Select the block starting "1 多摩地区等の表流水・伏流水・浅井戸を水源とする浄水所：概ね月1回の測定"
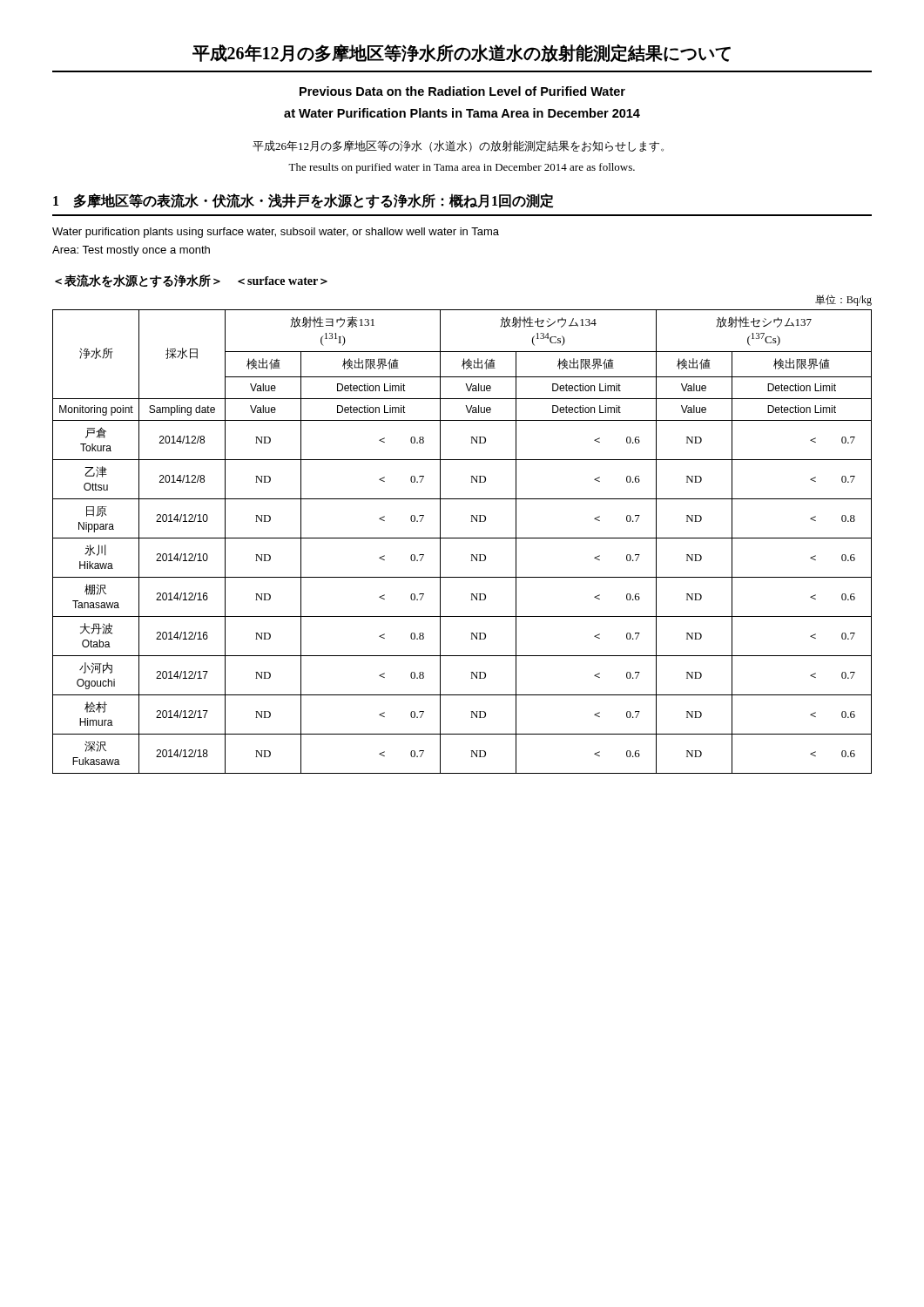Image resolution: width=924 pixels, height=1307 pixels. point(303,201)
